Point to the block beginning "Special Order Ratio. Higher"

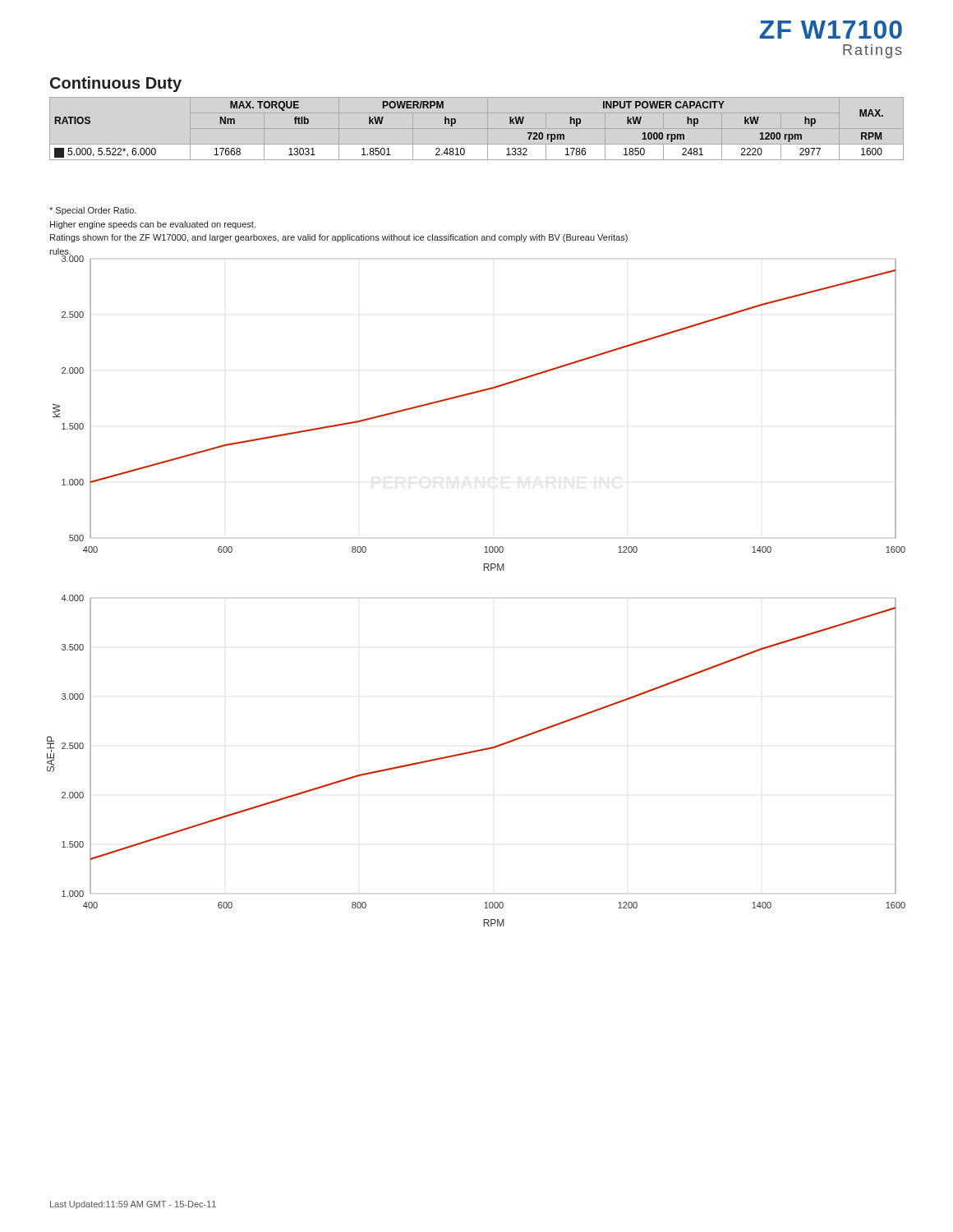click(339, 231)
